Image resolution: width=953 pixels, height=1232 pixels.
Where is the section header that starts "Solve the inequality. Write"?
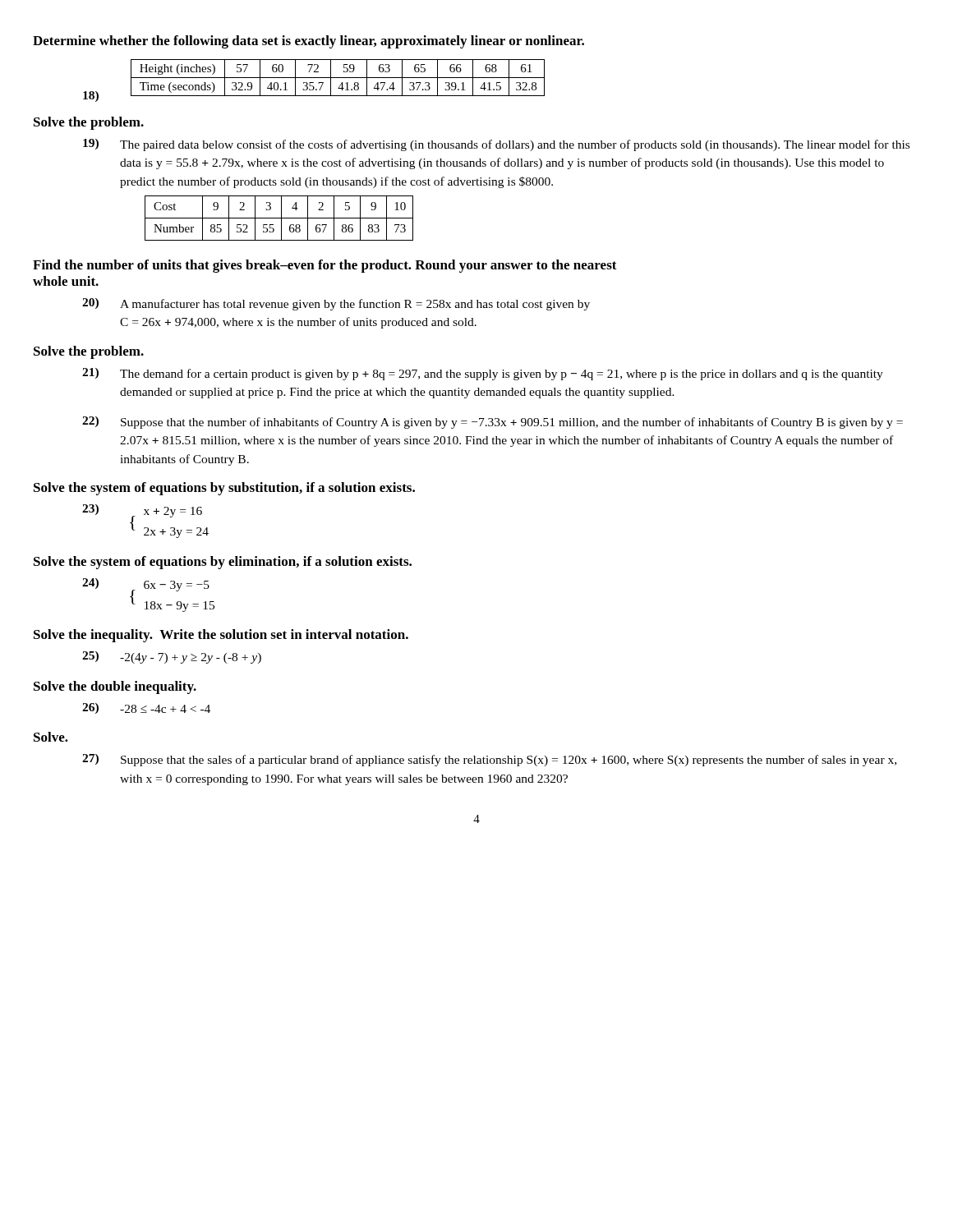pos(221,635)
